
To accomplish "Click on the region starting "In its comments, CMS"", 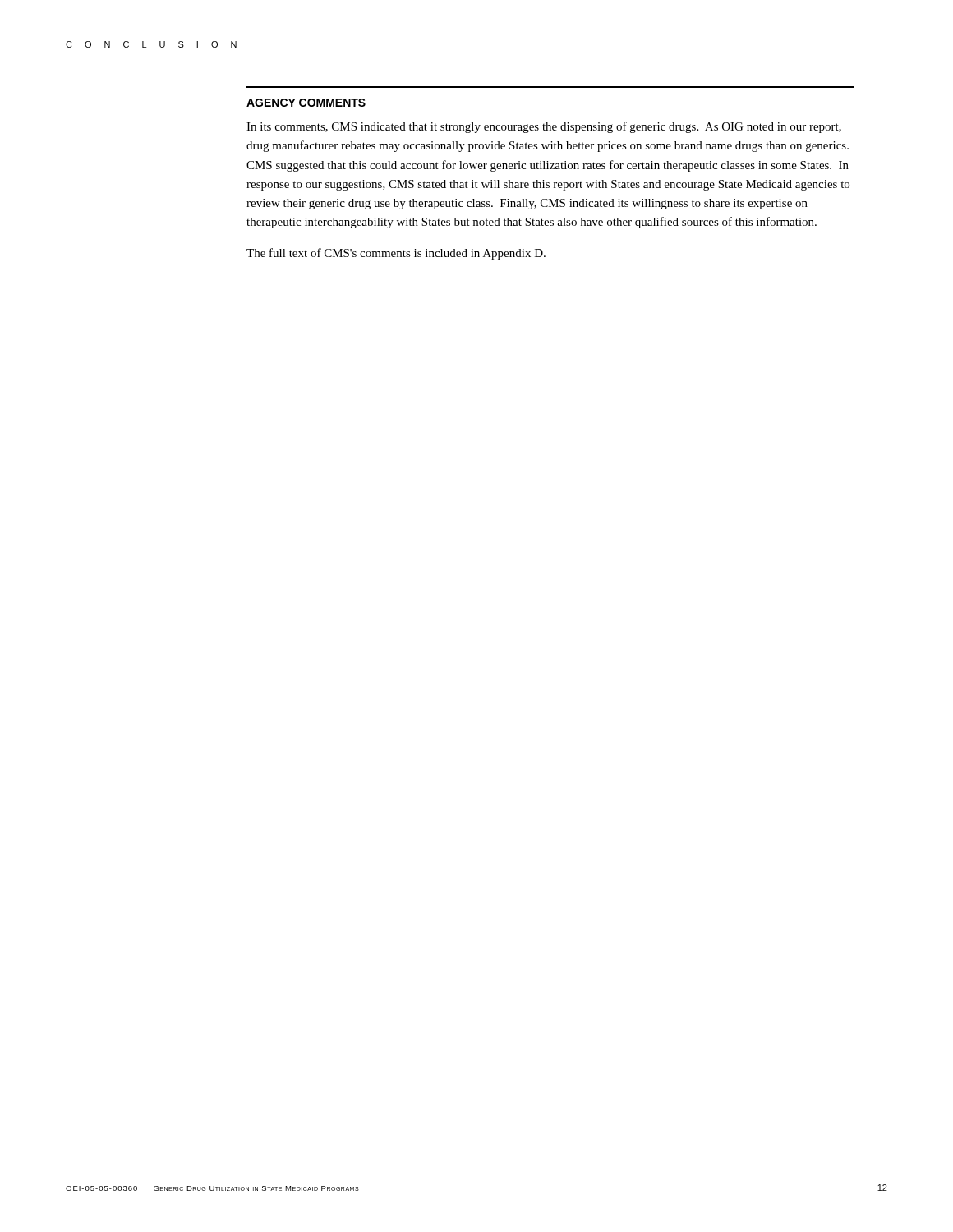I will (549, 174).
